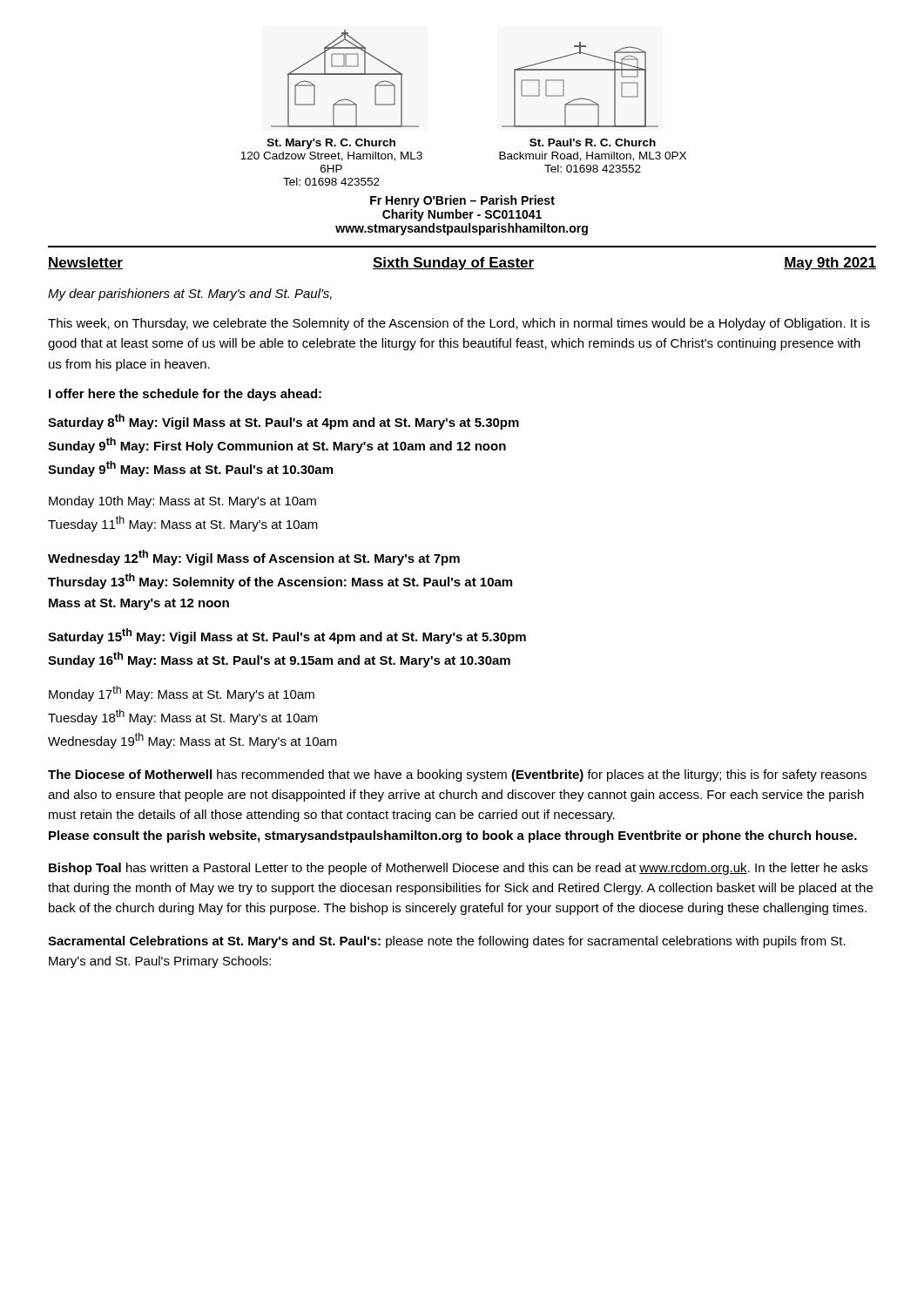Navigate to the text starting "Fr Henry O'Brien – Parish Priest Charity"

pyautogui.click(x=462, y=214)
